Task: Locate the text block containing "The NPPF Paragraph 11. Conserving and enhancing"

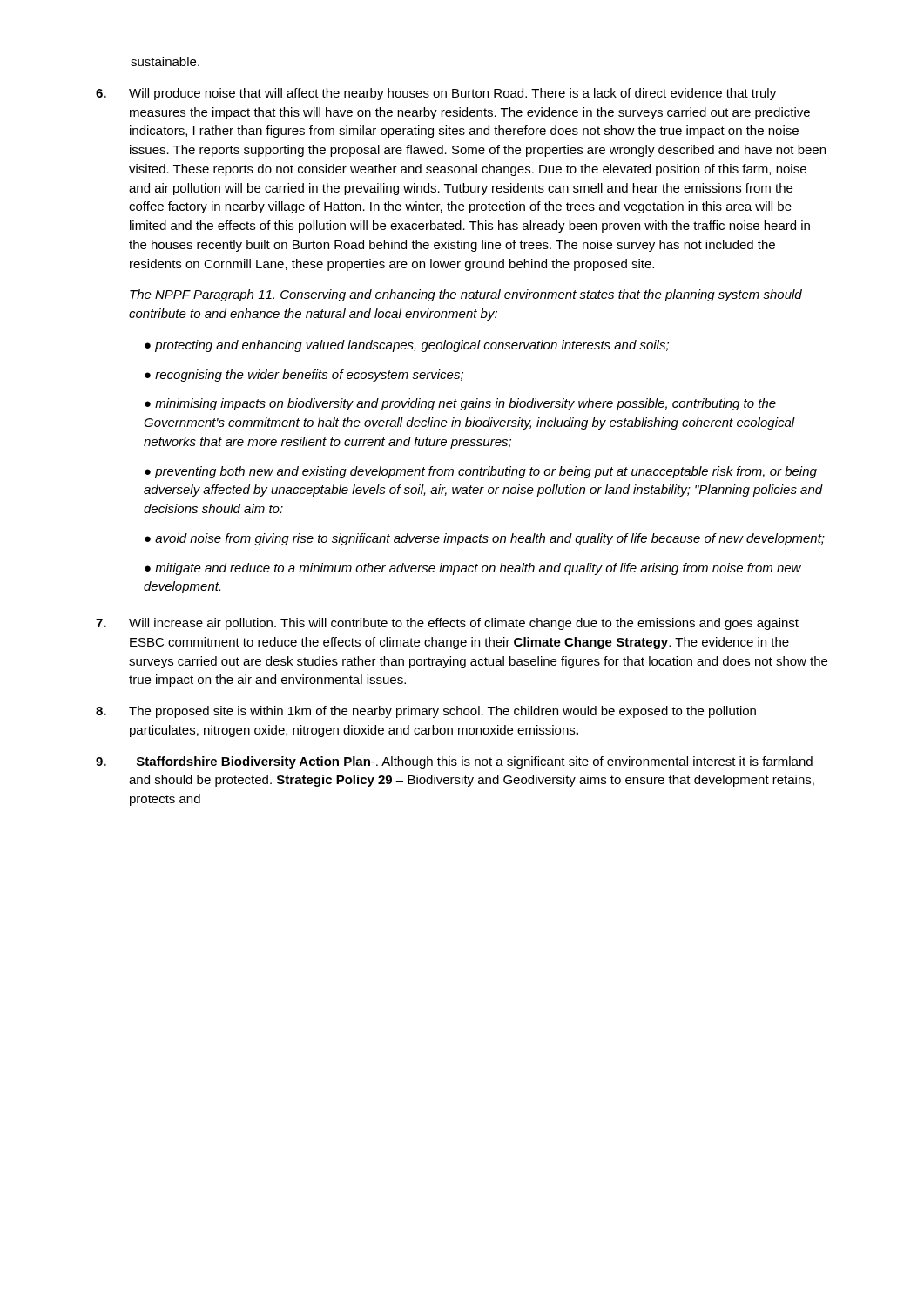Action: [x=465, y=304]
